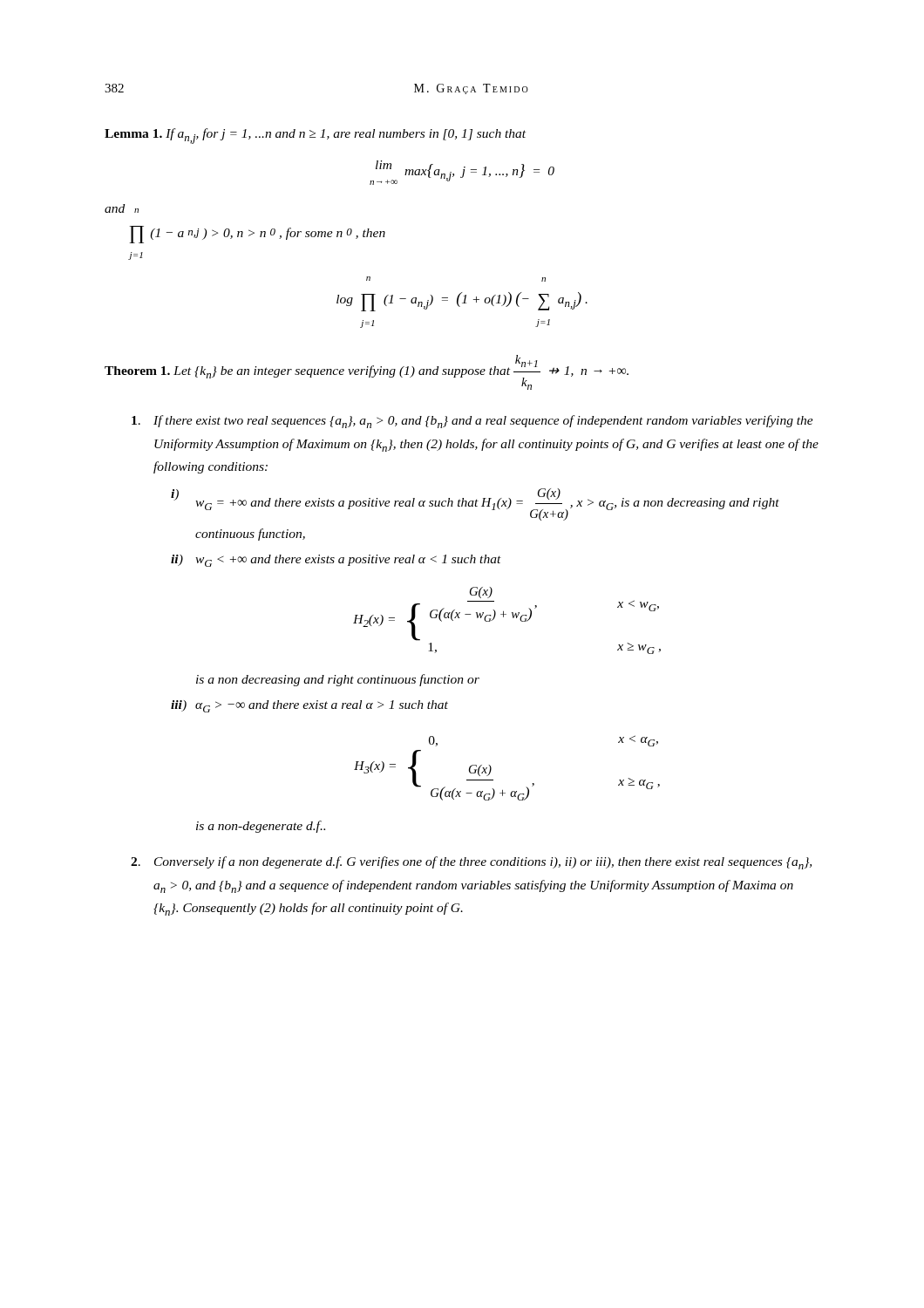Point to the block beginning "If there exist"
This screenshot has height=1308, width=924.
click(475, 625)
